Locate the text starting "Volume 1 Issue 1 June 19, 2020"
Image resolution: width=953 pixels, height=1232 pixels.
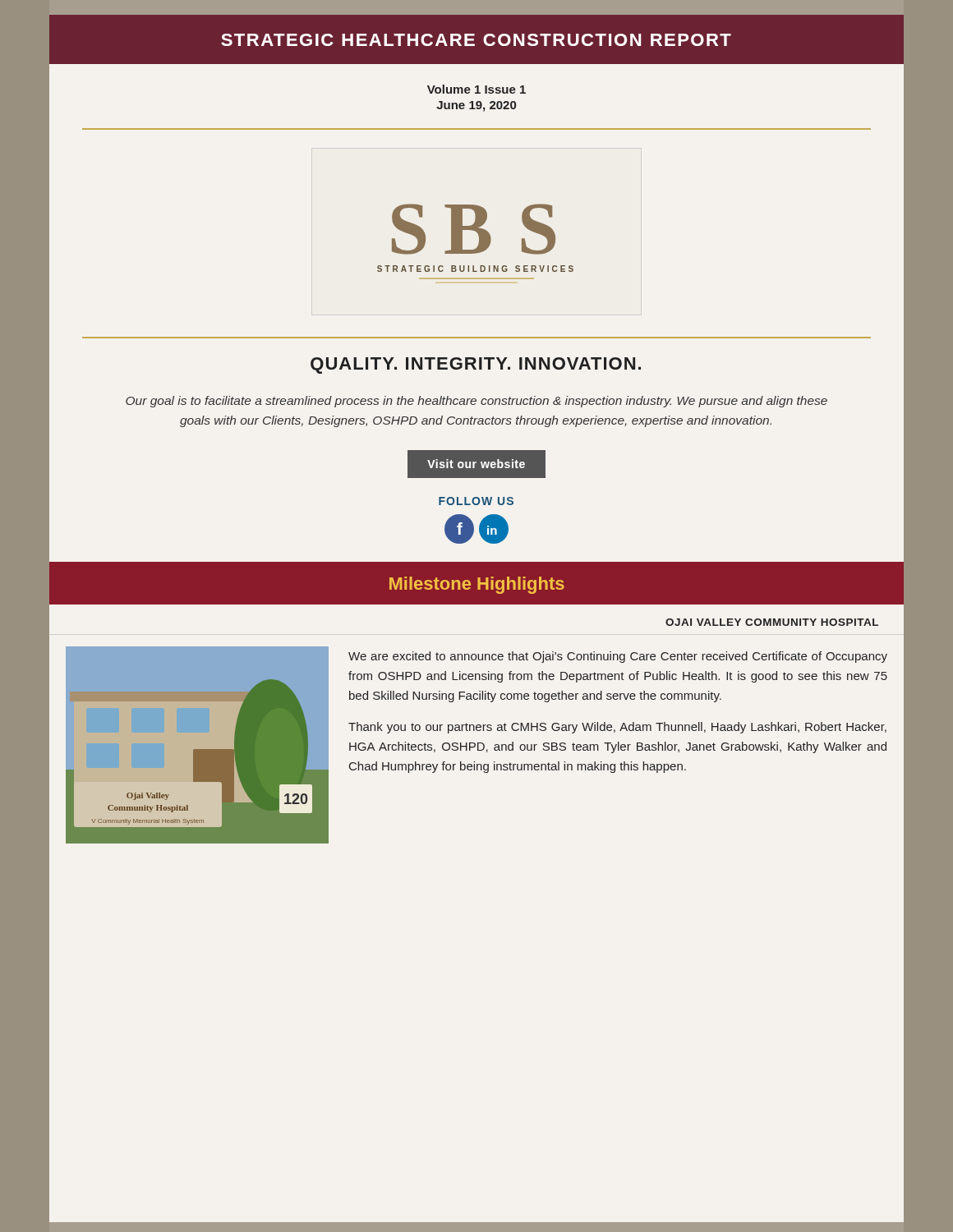coord(476,97)
